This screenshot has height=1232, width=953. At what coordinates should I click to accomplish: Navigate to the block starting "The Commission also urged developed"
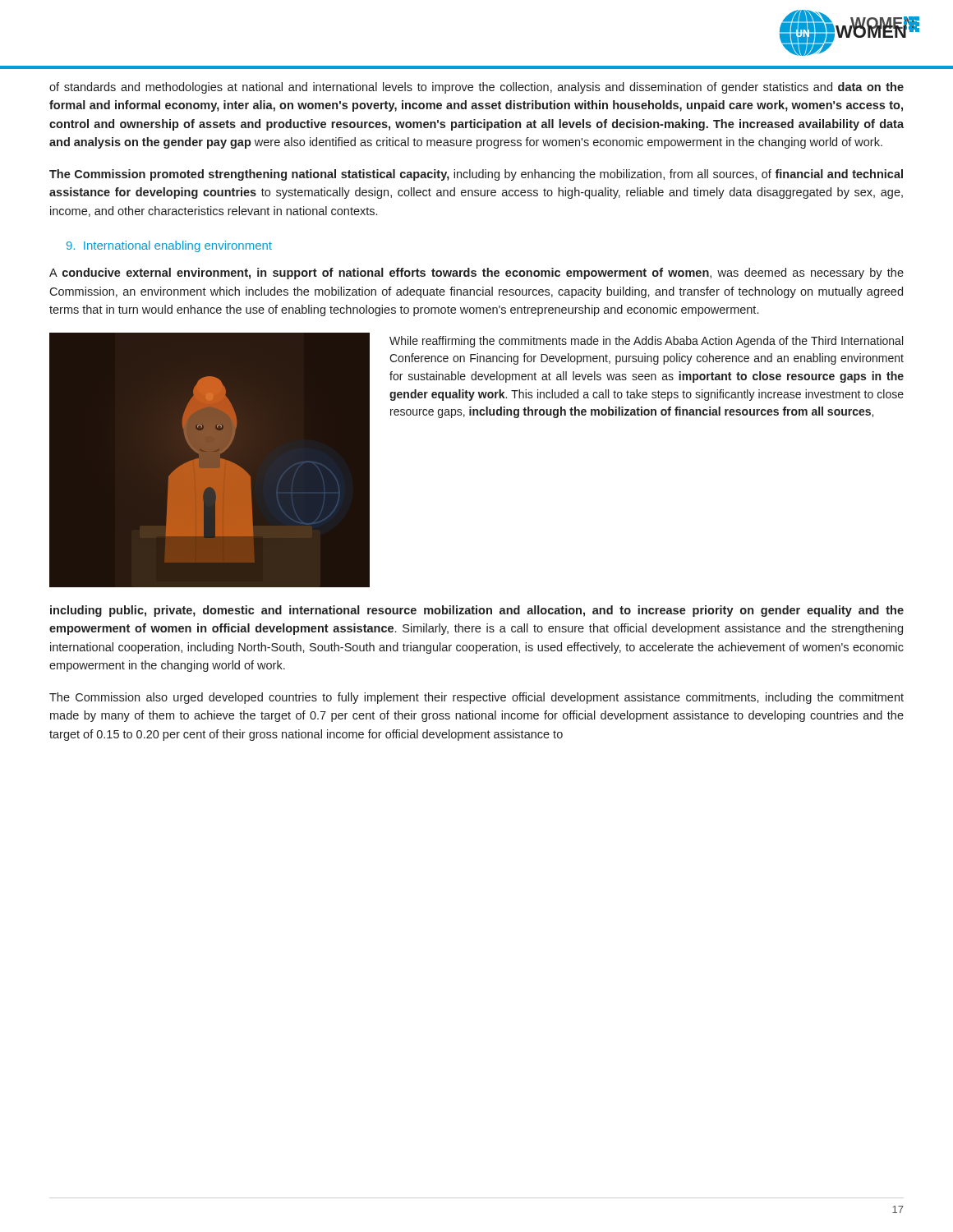tap(476, 715)
